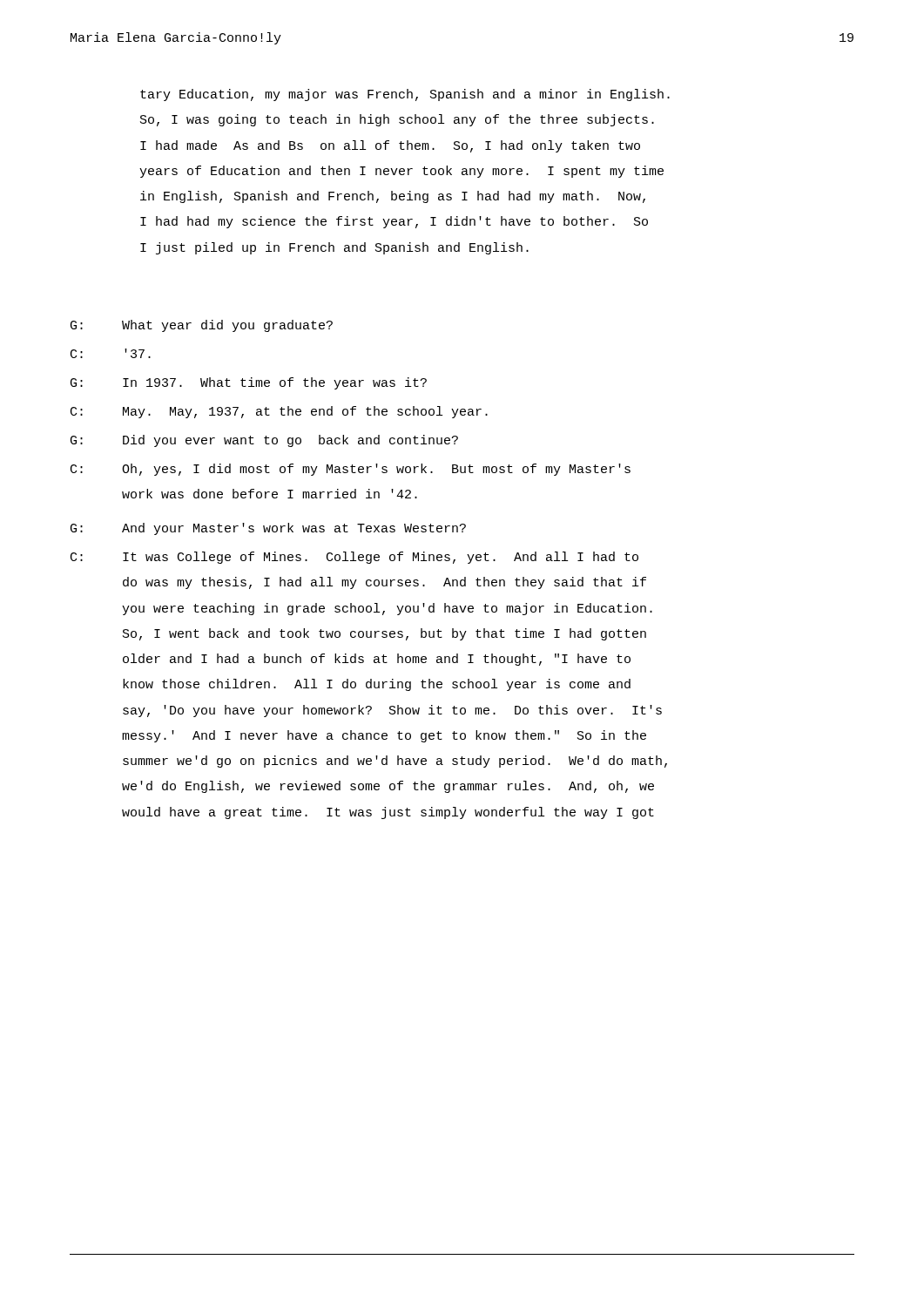Point to the block starting "G: And your Master's work was at"
This screenshot has height=1307, width=924.
click(x=453, y=529)
